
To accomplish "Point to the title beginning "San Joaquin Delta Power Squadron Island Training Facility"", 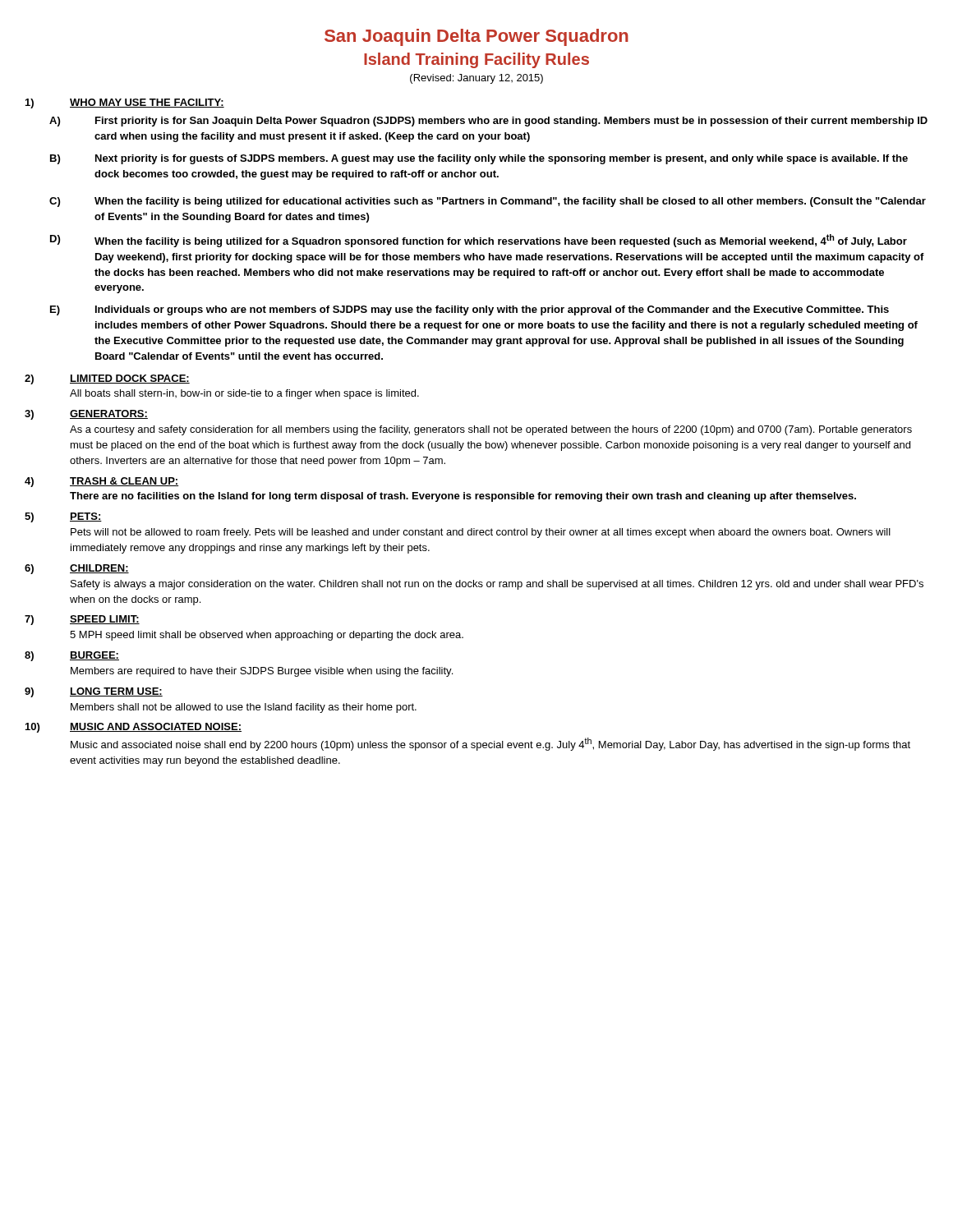I will (x=476, y=54).
